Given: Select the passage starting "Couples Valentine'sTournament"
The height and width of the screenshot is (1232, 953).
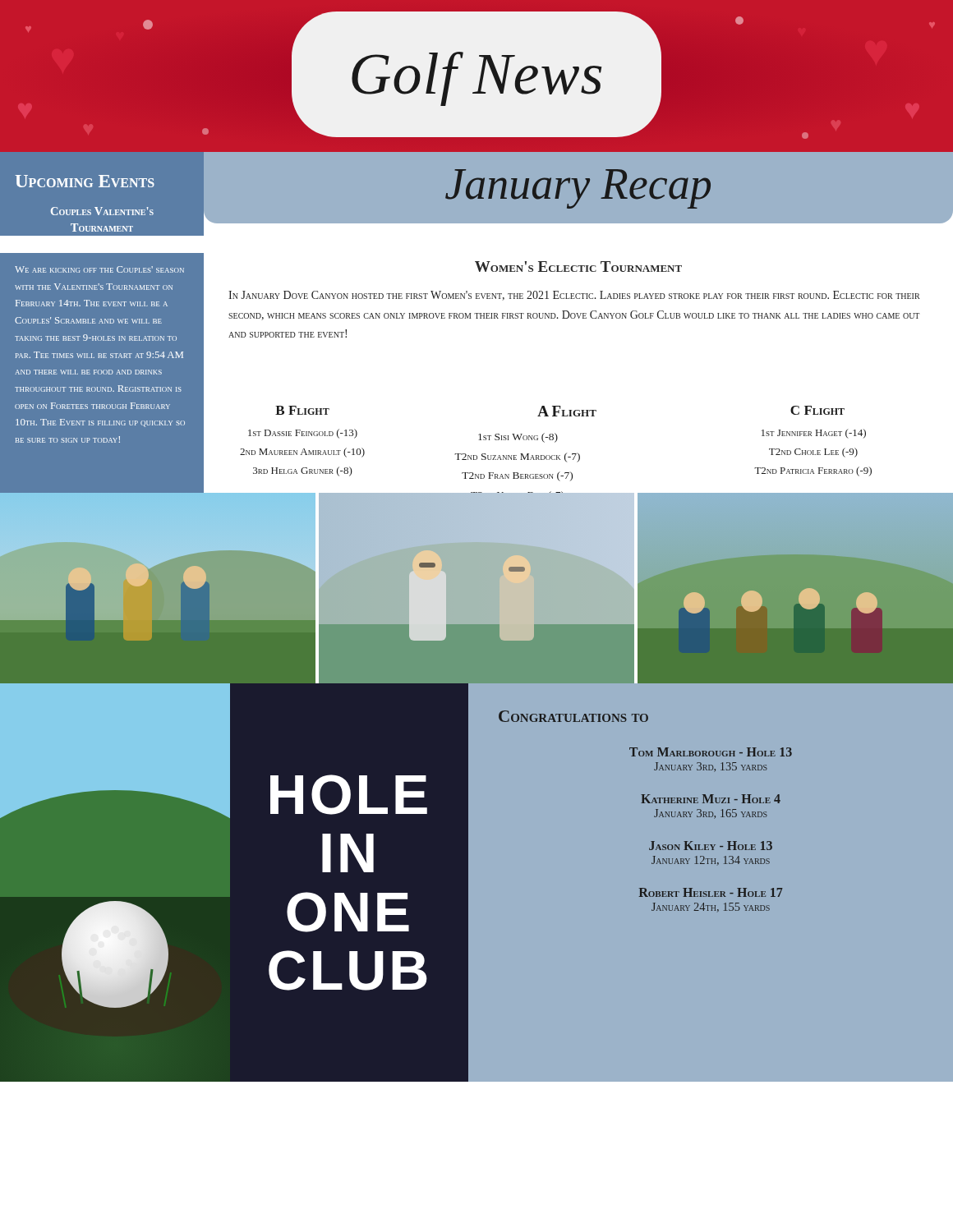Looking at the screenshot, I should [x=102, y=220].
